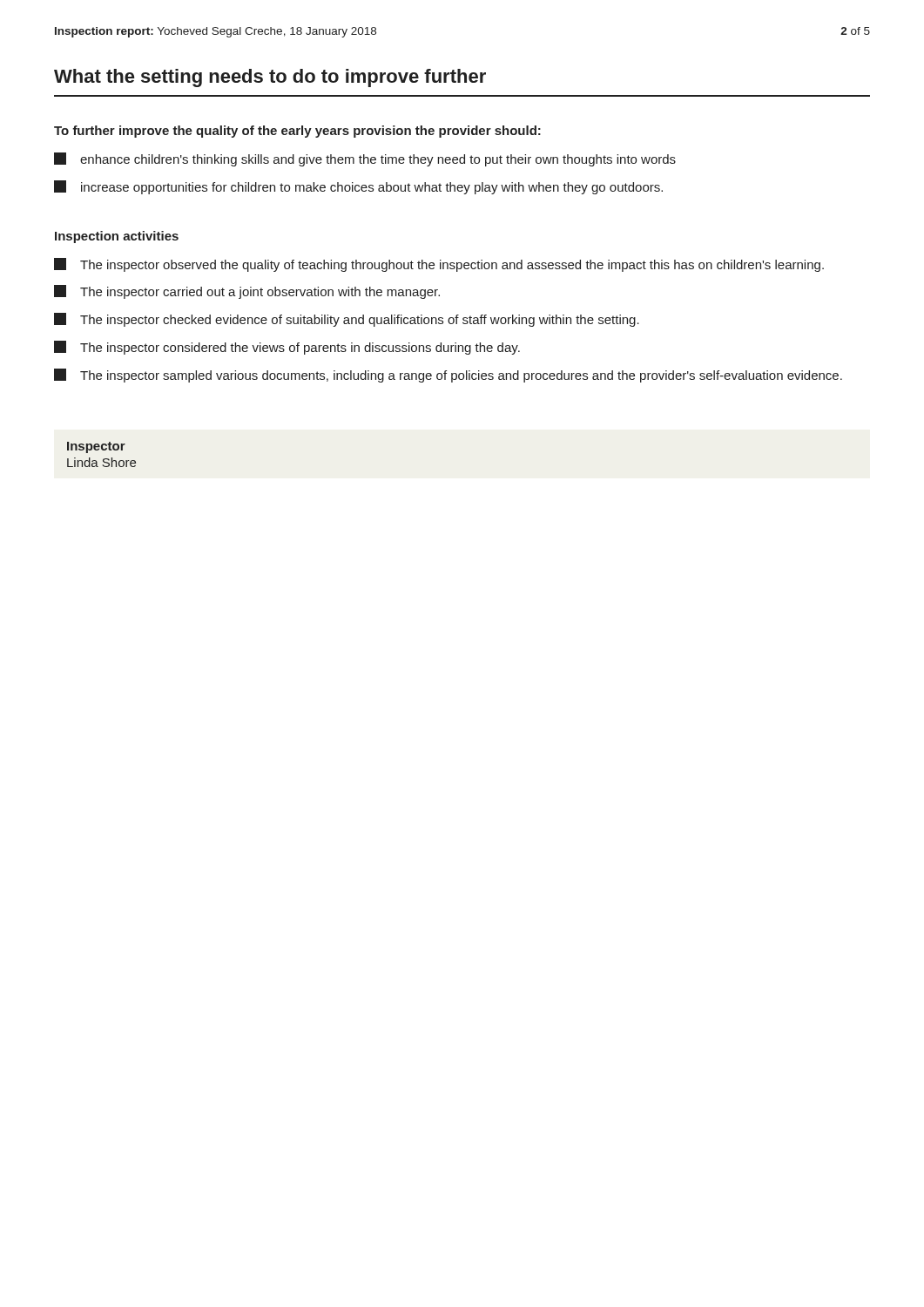This screenshot has height=1307, width=924.
Task: Point to the block beginning "The inspector sampled various documents,"
Action: click(462, 375)
